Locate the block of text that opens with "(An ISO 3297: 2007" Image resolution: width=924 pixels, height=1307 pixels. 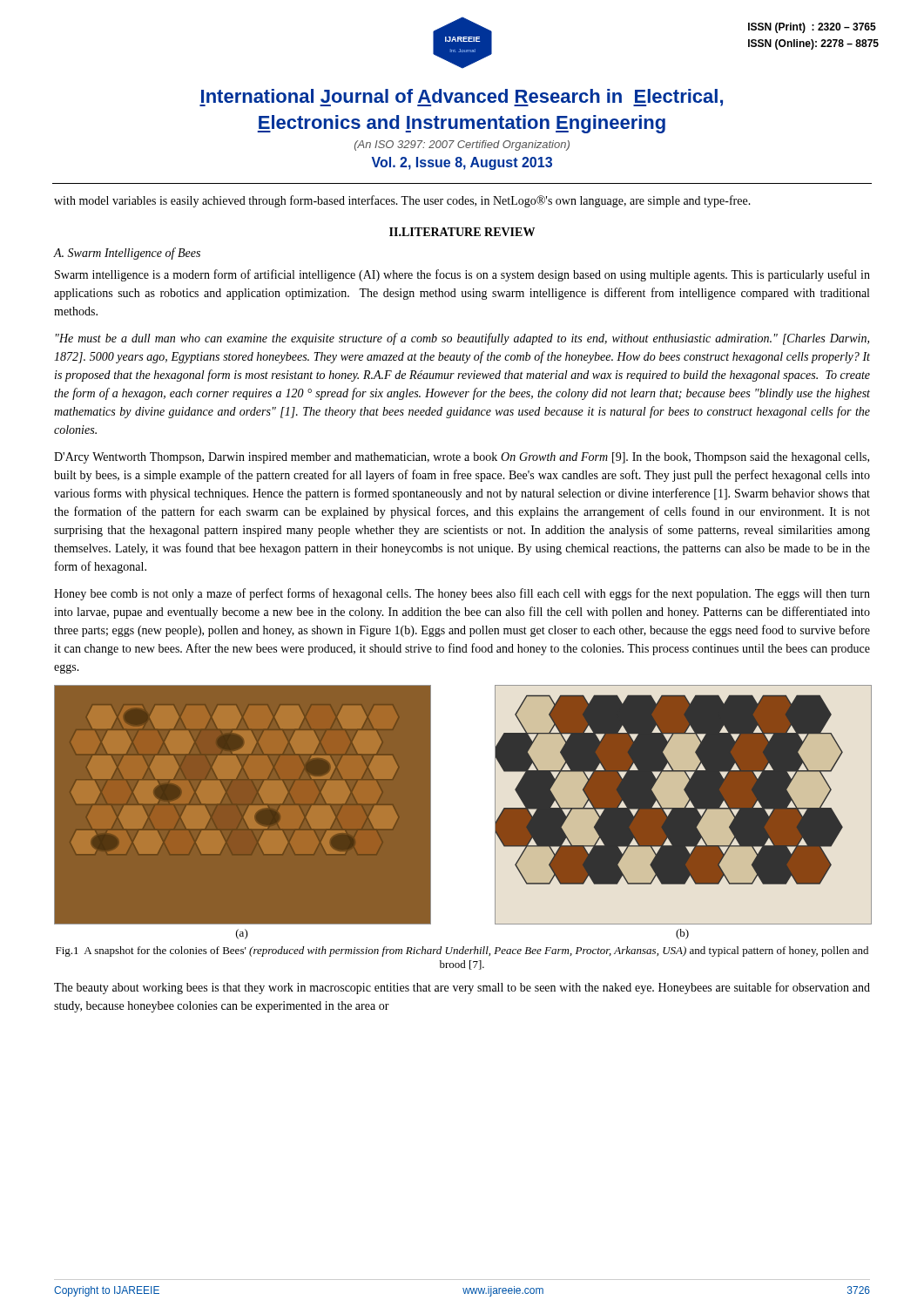click(x=462, y=144)
